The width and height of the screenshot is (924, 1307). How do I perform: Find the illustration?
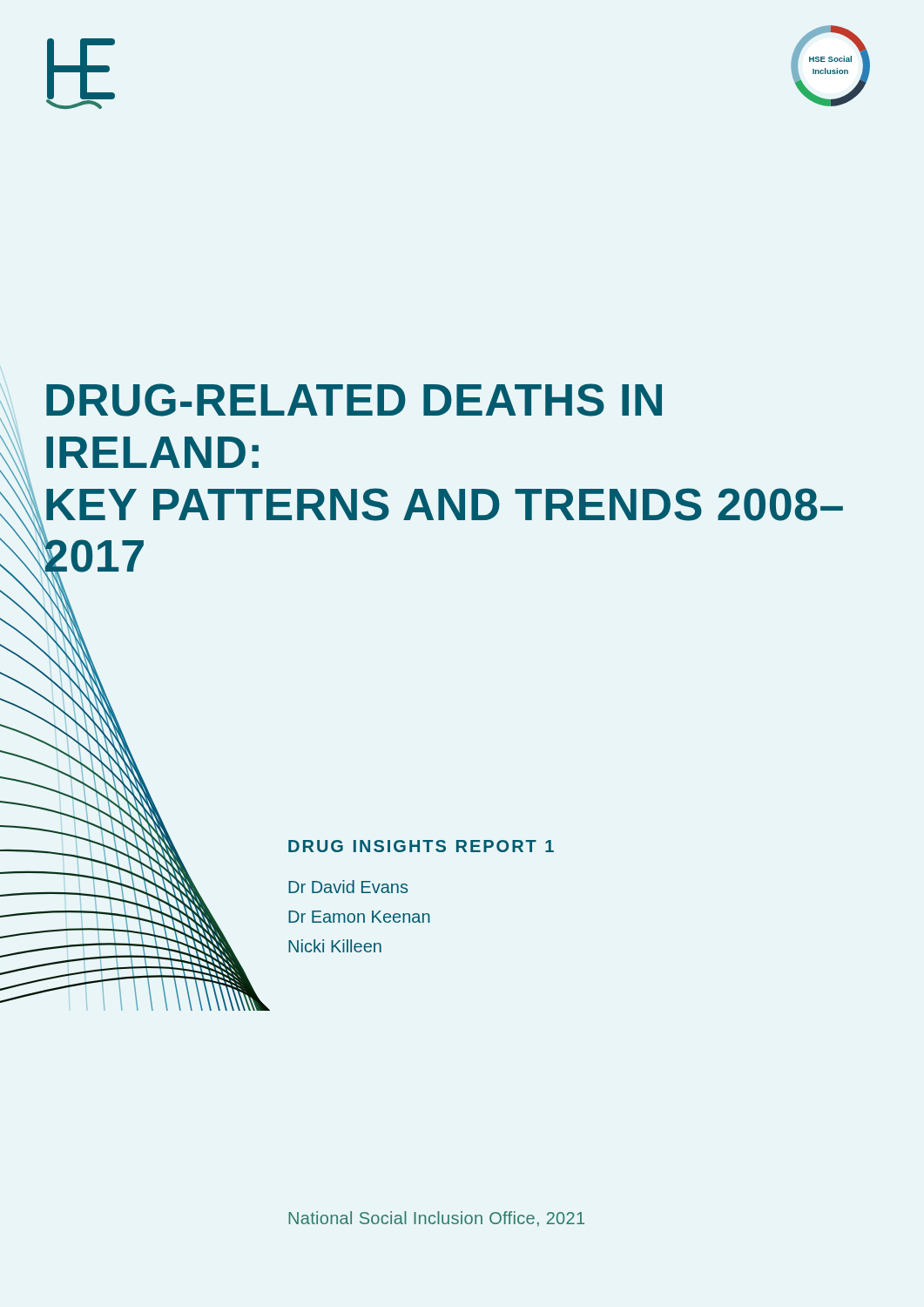(135, 673)
